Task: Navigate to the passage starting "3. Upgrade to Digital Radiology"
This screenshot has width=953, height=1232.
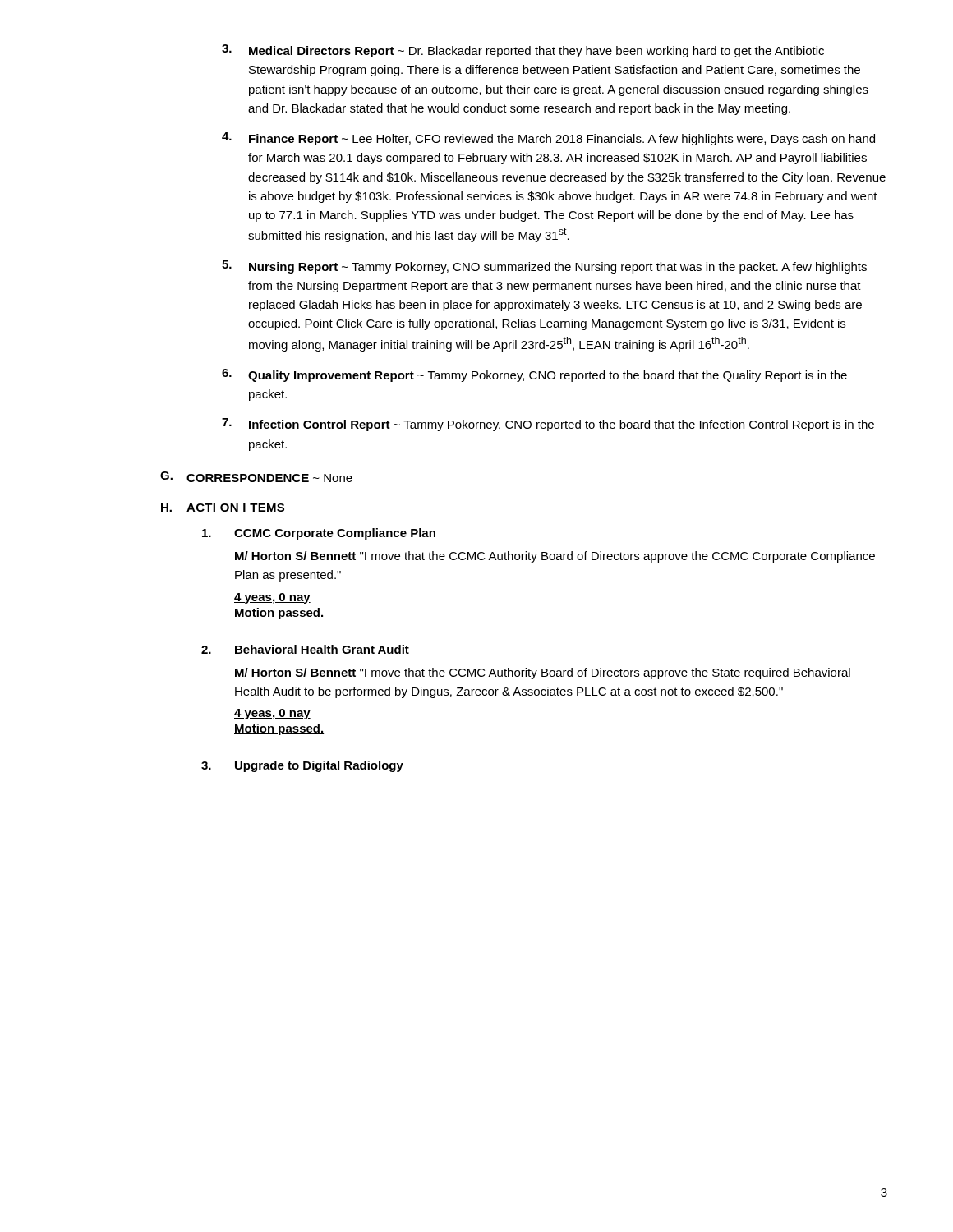Action: click(x=302, y=765)
